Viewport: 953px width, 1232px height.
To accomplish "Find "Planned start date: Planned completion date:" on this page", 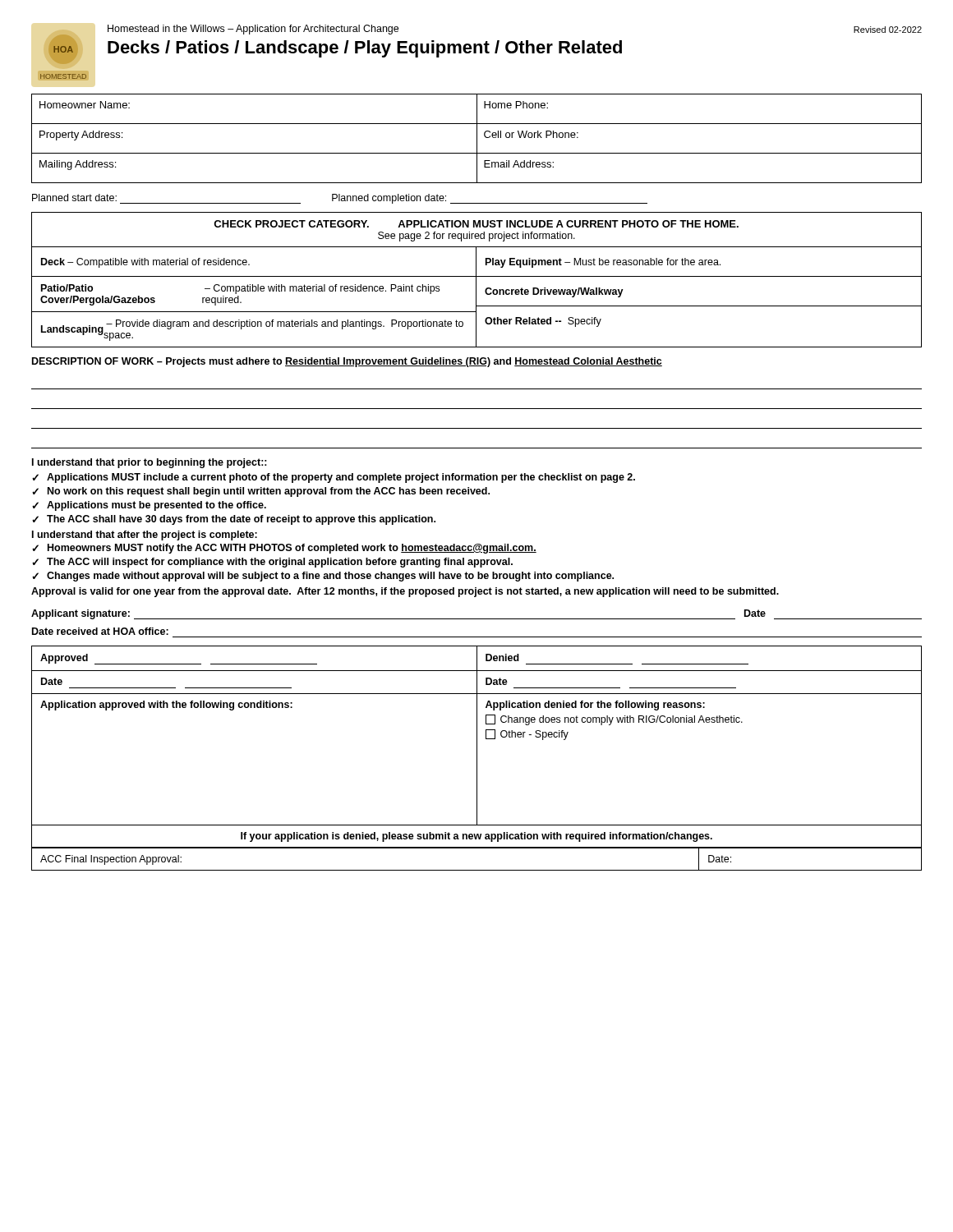I will pyautogui.click(x=339, y=197).
